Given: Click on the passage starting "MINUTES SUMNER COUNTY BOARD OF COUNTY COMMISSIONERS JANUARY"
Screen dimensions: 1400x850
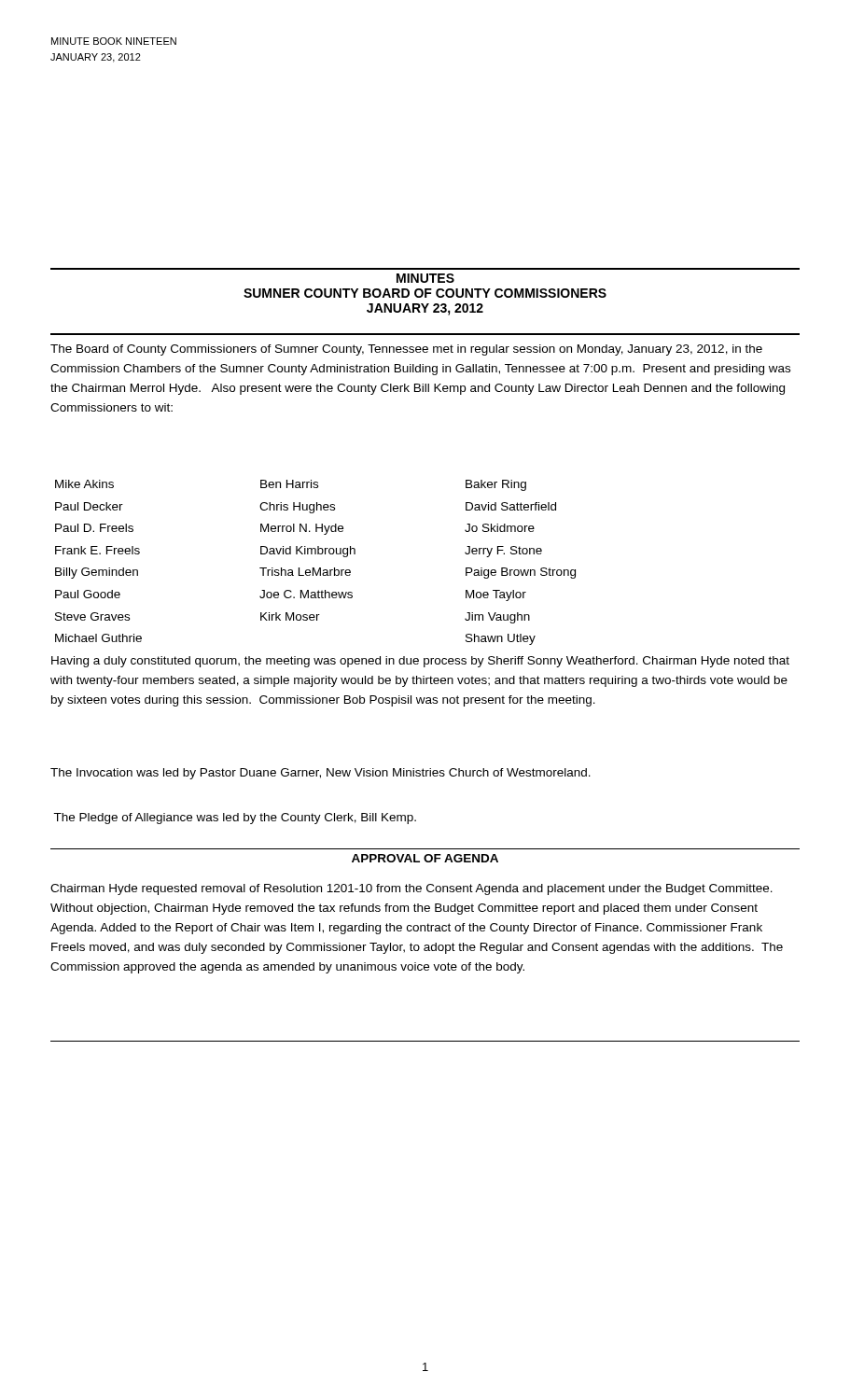Looking at the screenshot, I should (425, 293).
